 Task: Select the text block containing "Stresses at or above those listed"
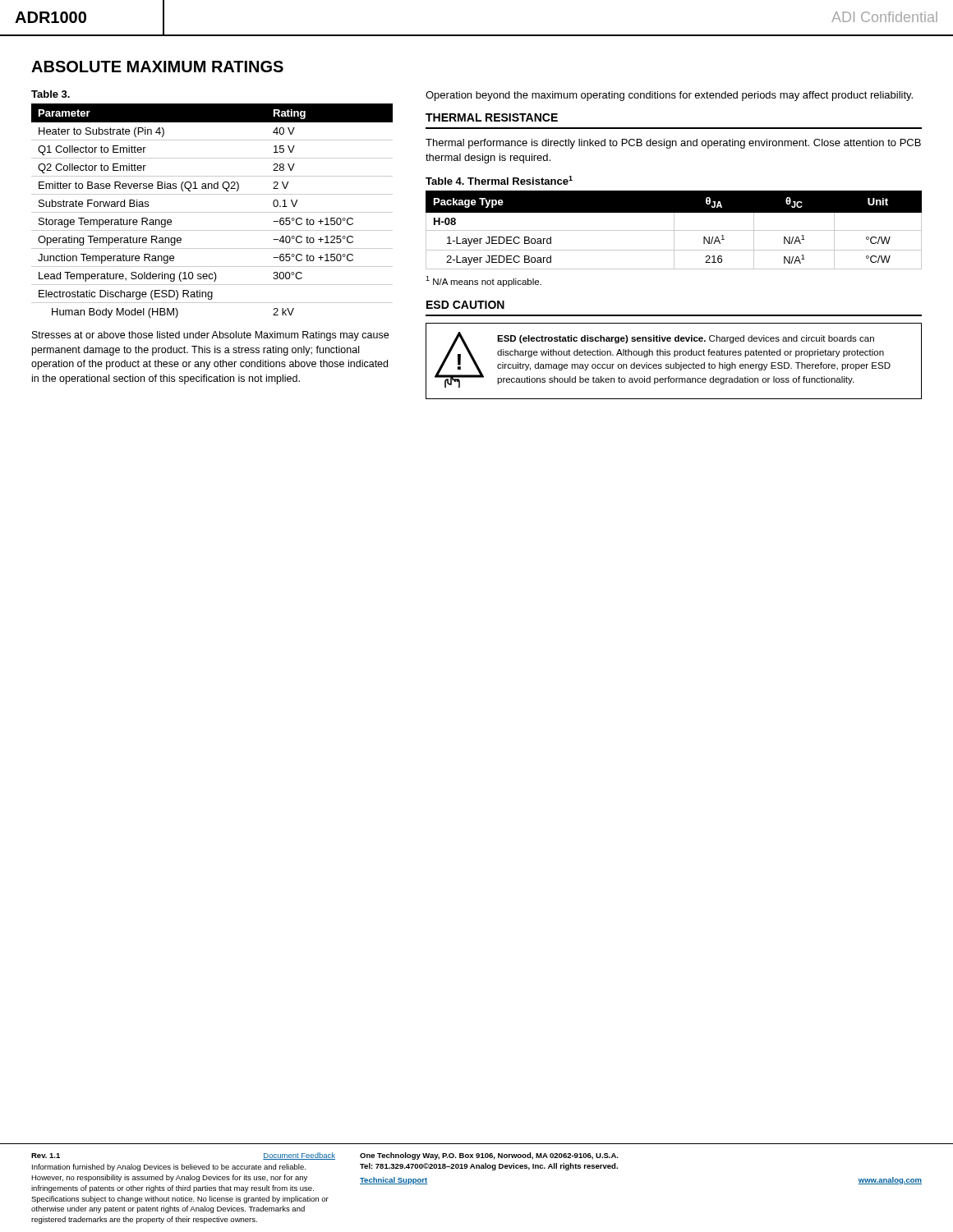[210, 357]
